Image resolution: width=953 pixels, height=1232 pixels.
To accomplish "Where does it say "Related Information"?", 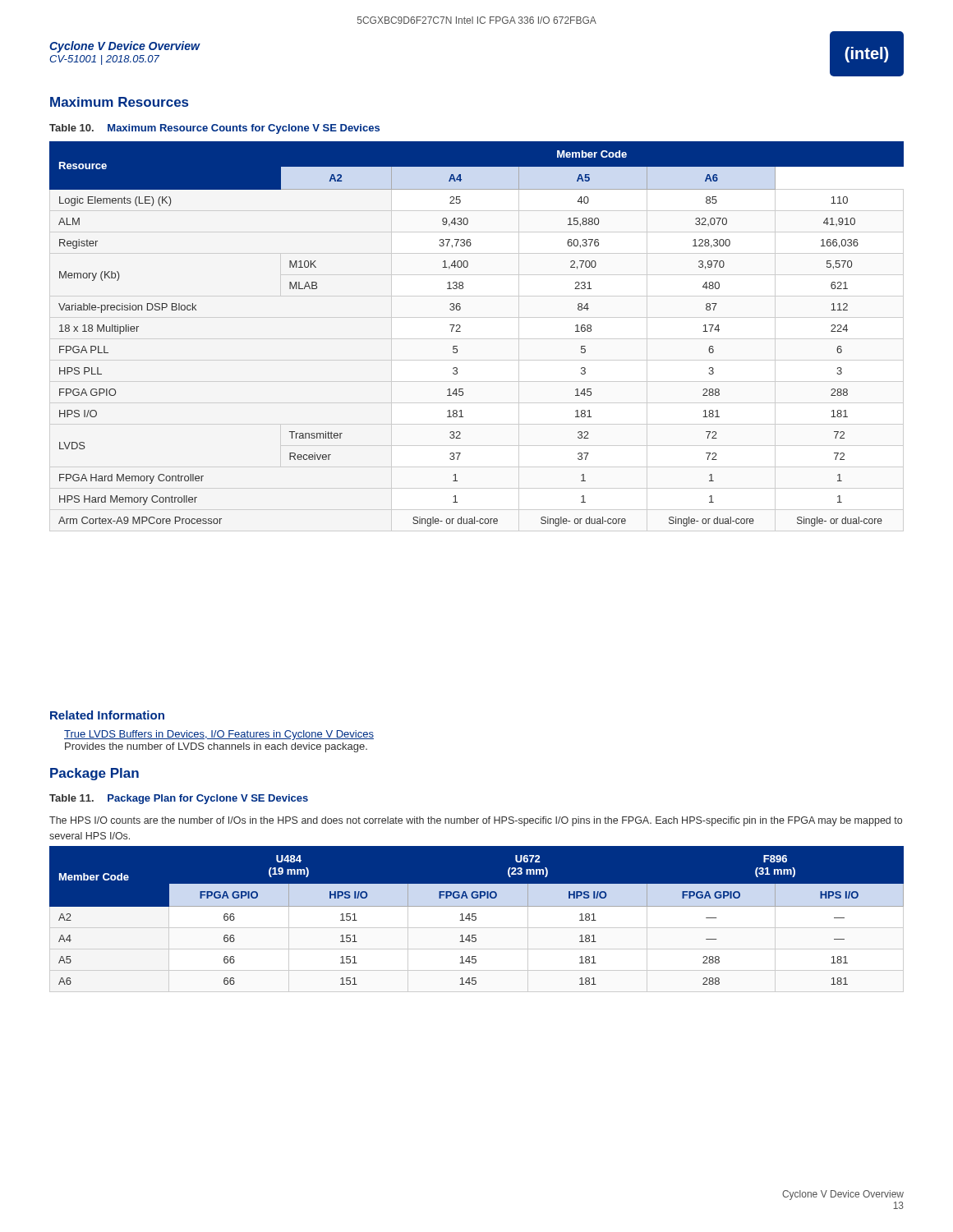I will point(107,715).
